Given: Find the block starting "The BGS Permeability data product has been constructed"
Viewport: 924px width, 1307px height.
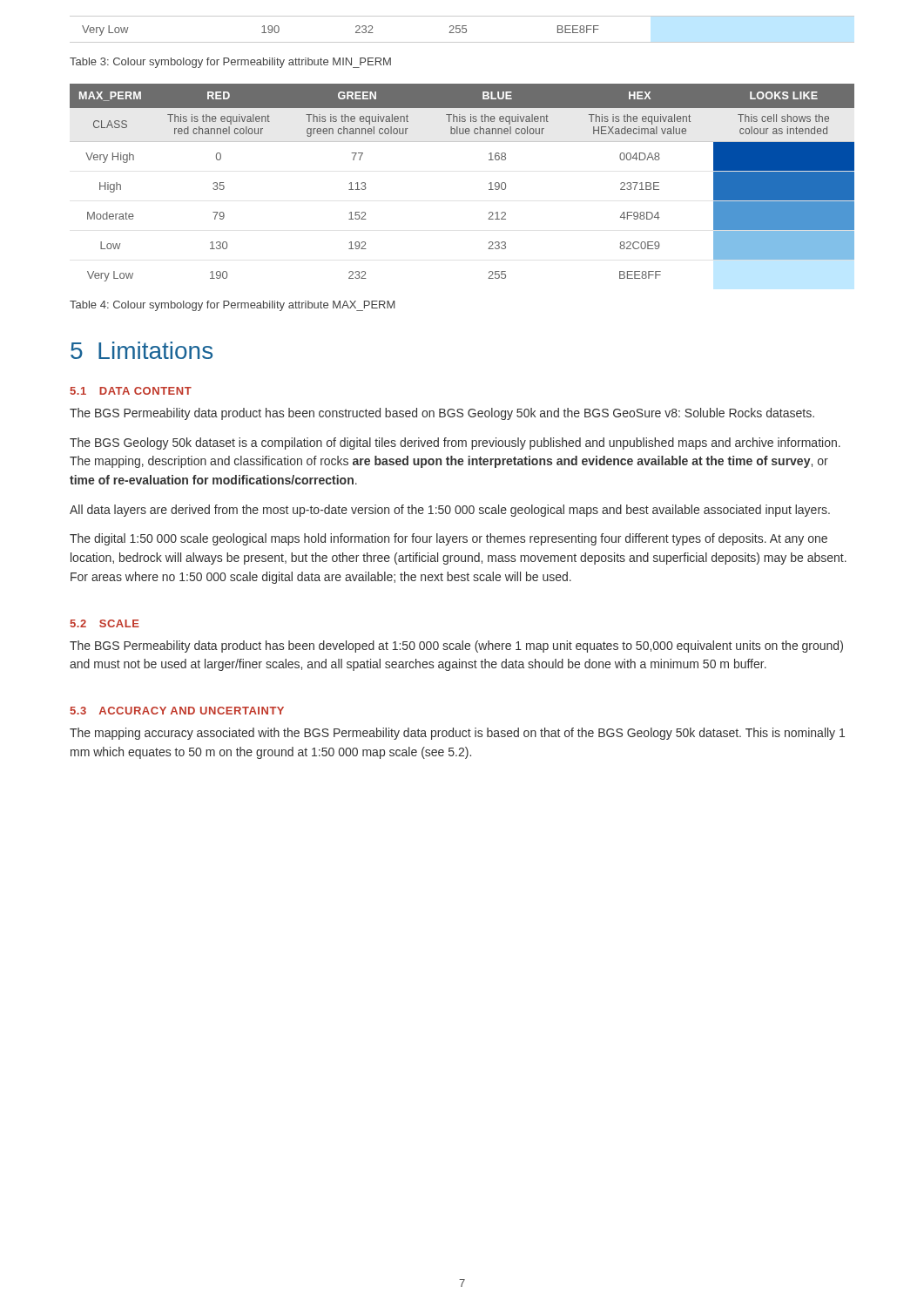Looking at the screenshot, I should click(x=442, y=413).
